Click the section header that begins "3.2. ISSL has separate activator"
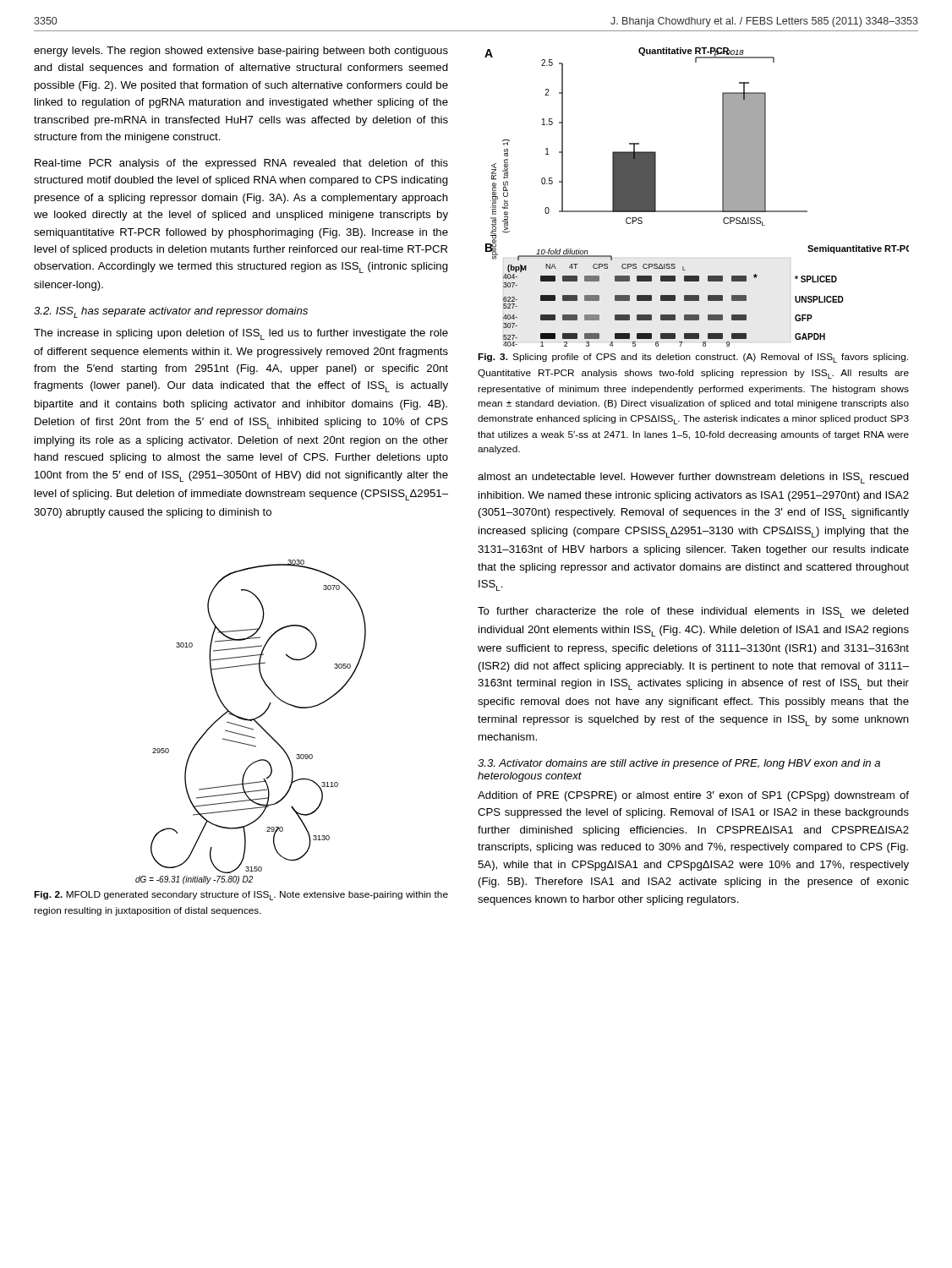 171,312
